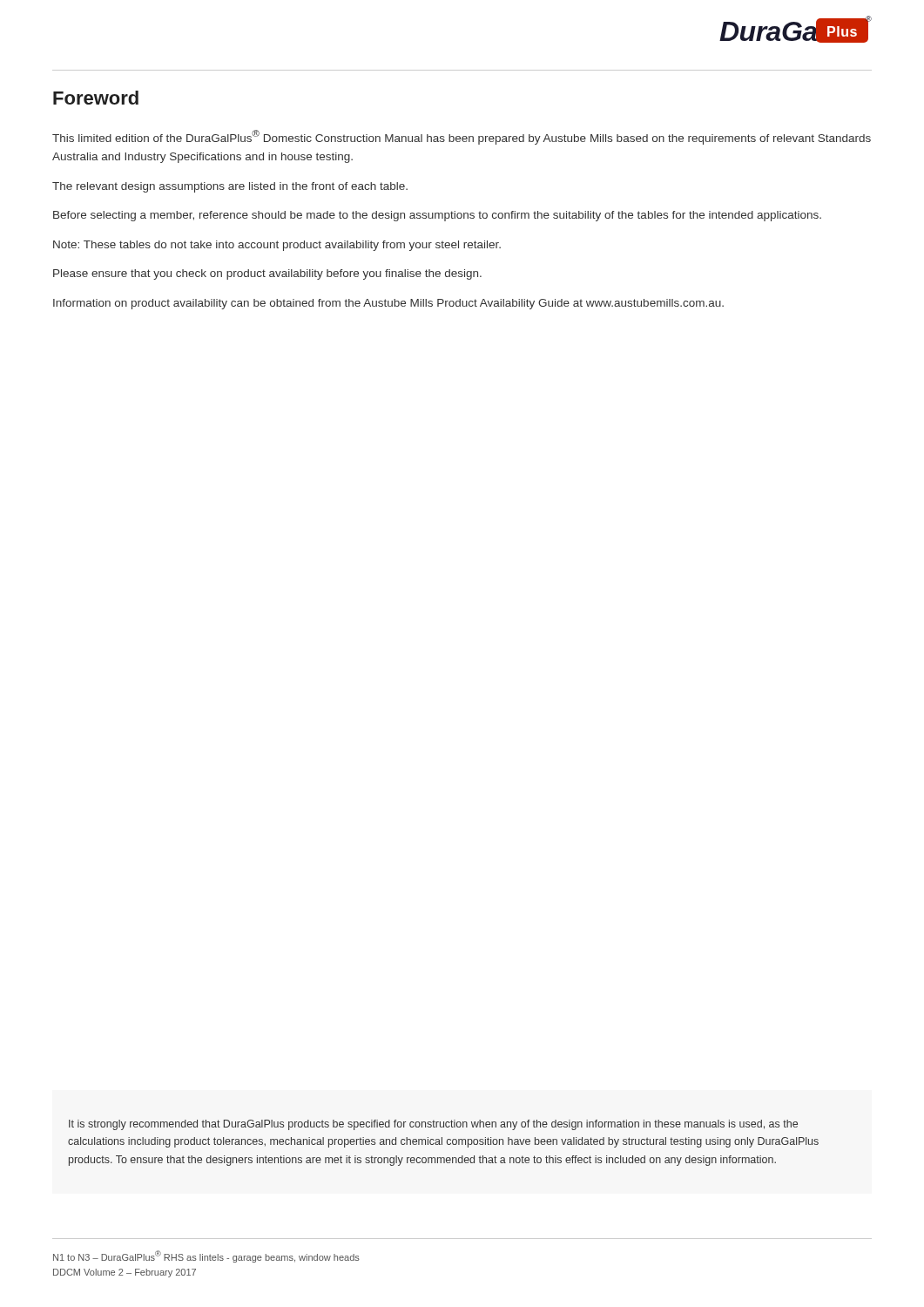Locate the text block containing "Information on product"
Viewport: 924px width, 1307px height.
(x=388, y=303)
